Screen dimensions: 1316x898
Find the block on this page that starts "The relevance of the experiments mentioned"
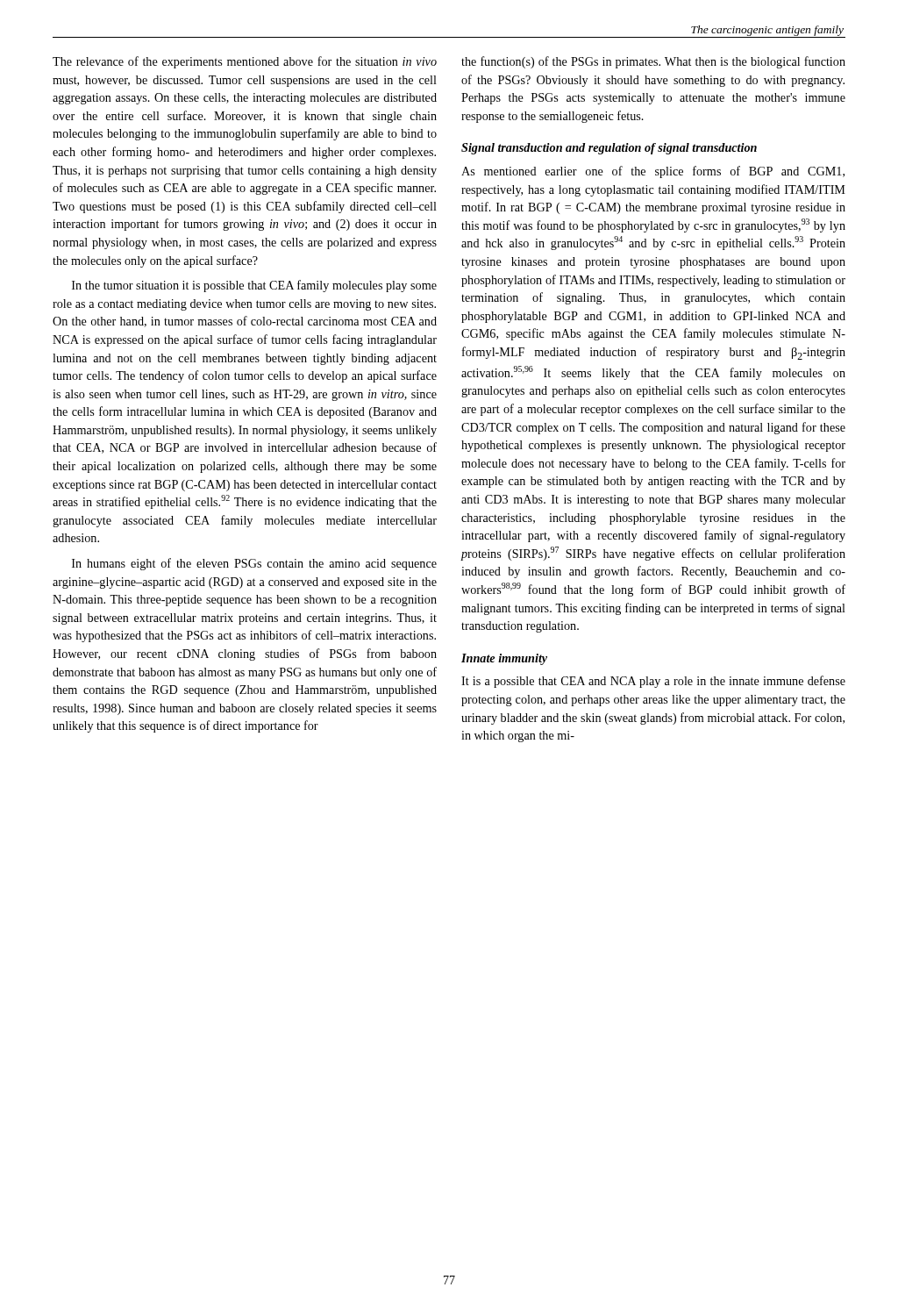(x=245, y=161)
